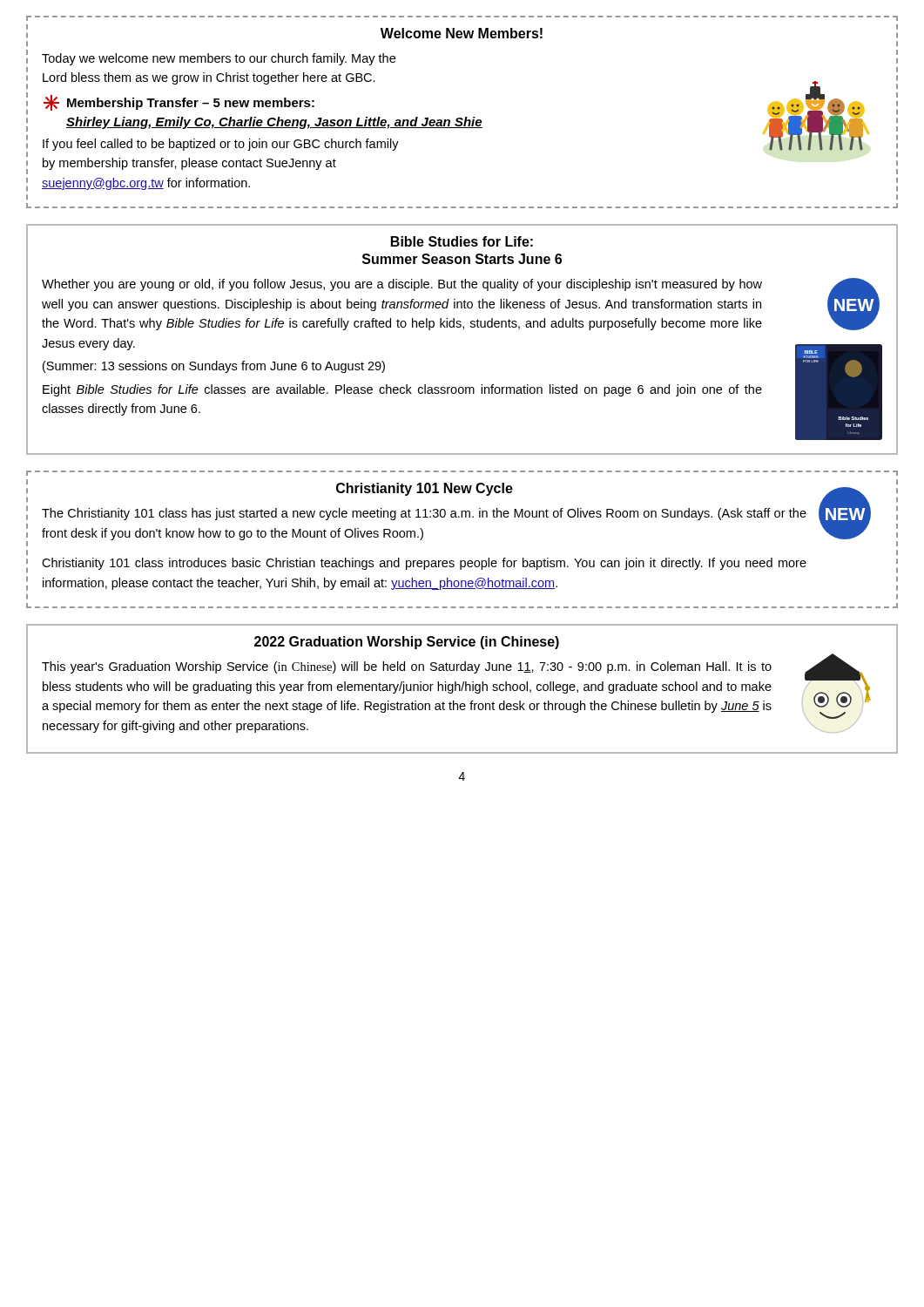The width and height of the screenshot is (924, 1307).
Task: Point to the block beginning "If you feel called to"
Action: (220, 163)
